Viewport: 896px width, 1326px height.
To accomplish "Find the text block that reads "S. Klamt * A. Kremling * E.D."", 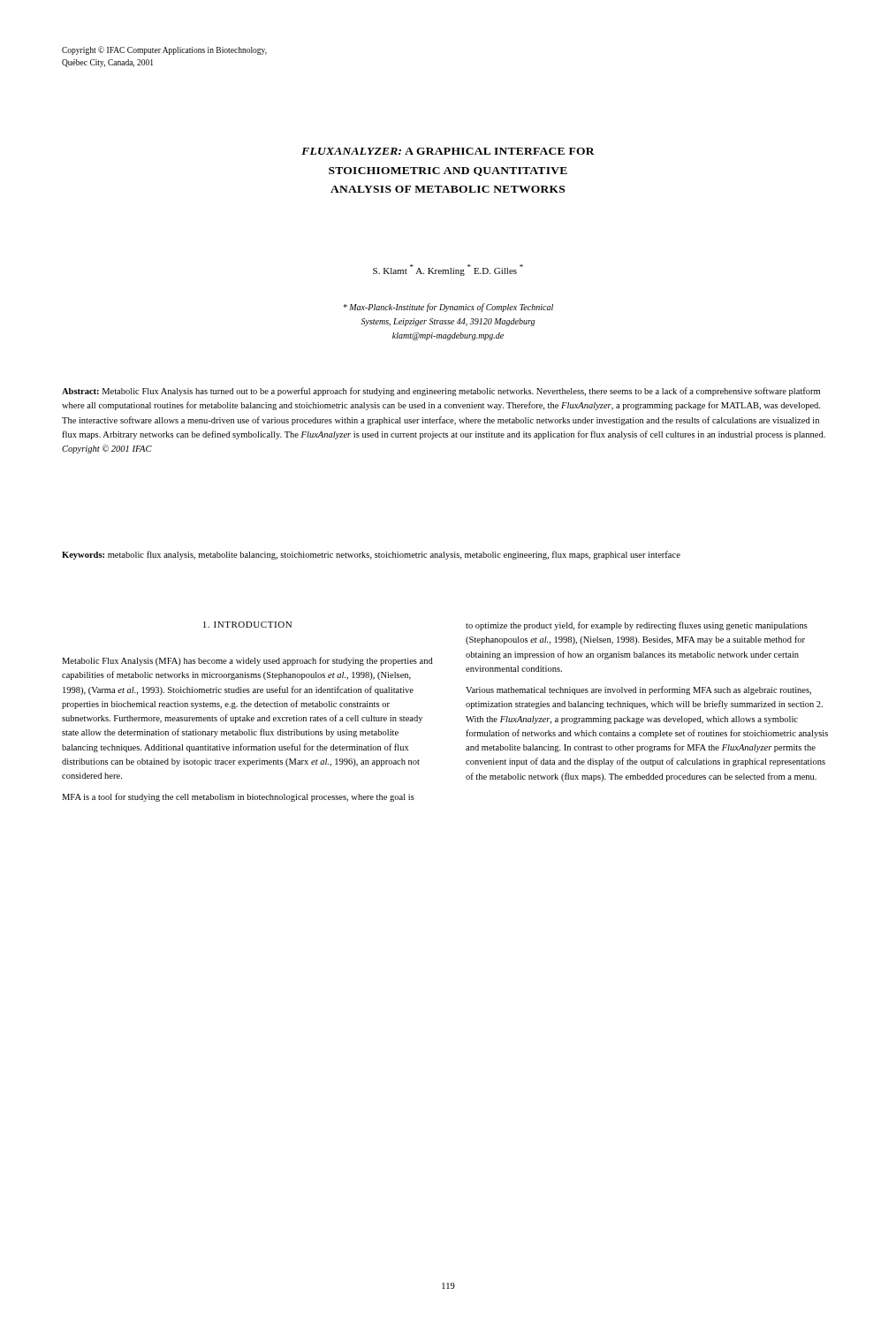I will pyautogui.click(x=448, y=269).
